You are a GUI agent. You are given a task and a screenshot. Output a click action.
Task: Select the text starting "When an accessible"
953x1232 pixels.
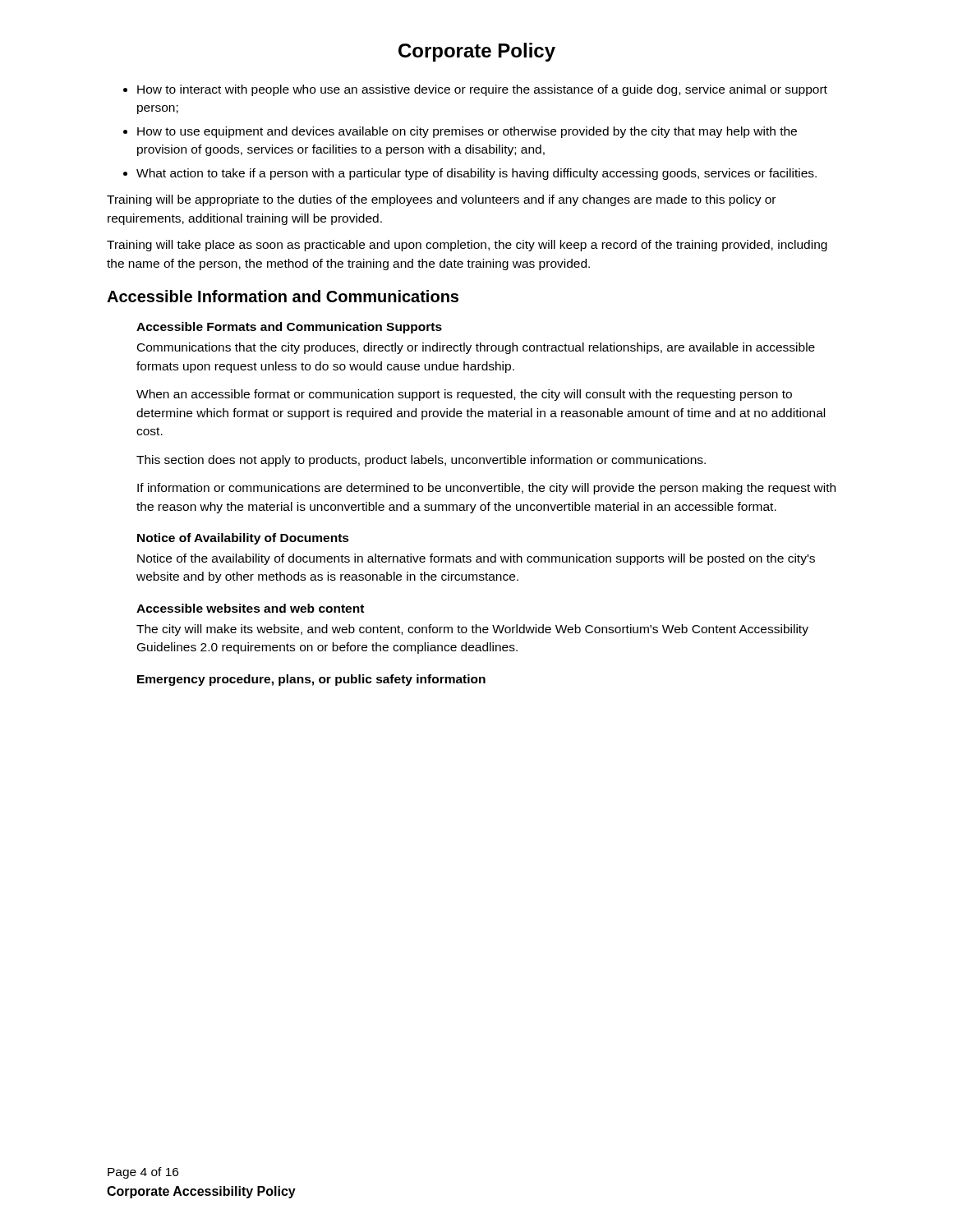tap(481, 412)
